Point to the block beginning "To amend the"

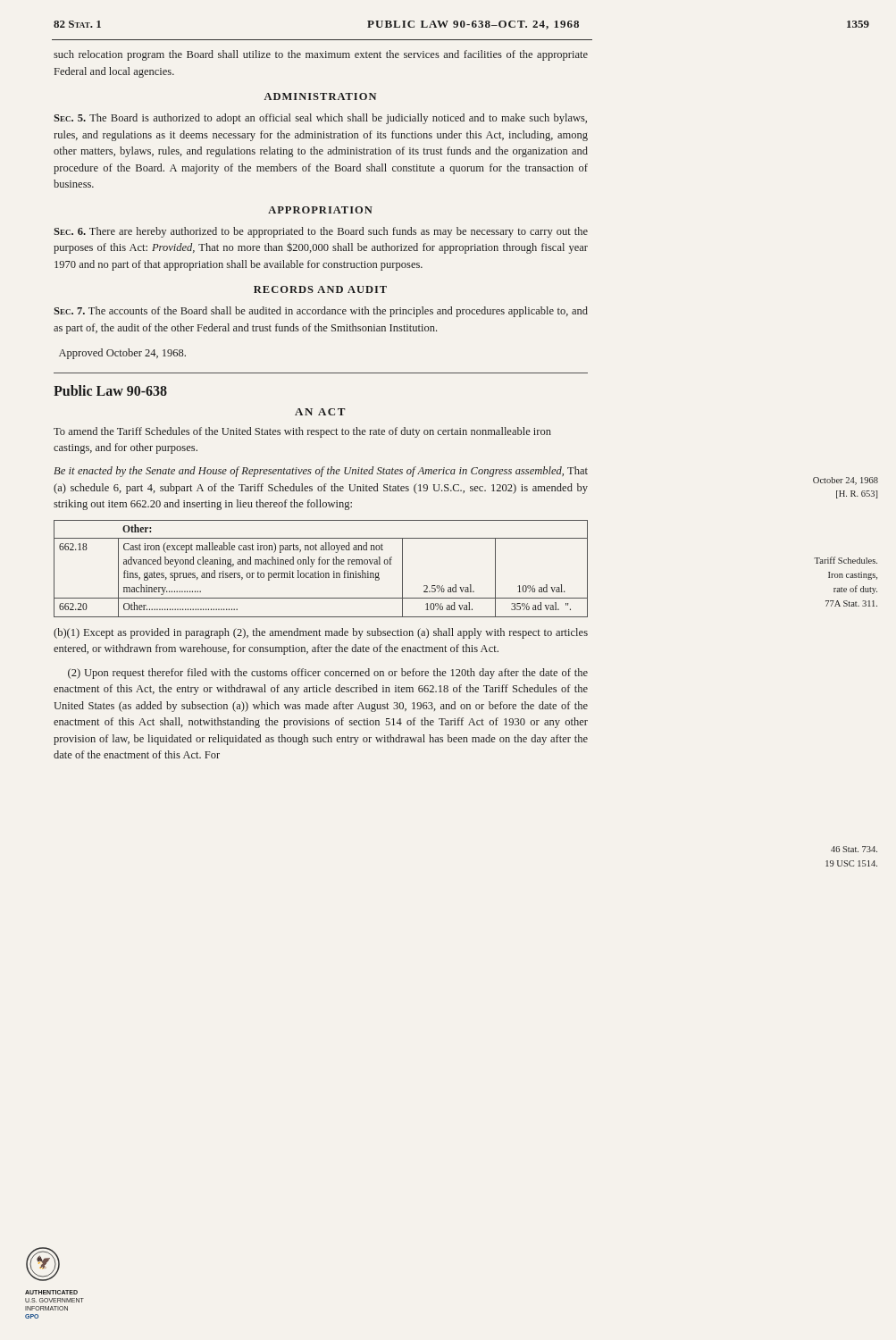(302, 440)
